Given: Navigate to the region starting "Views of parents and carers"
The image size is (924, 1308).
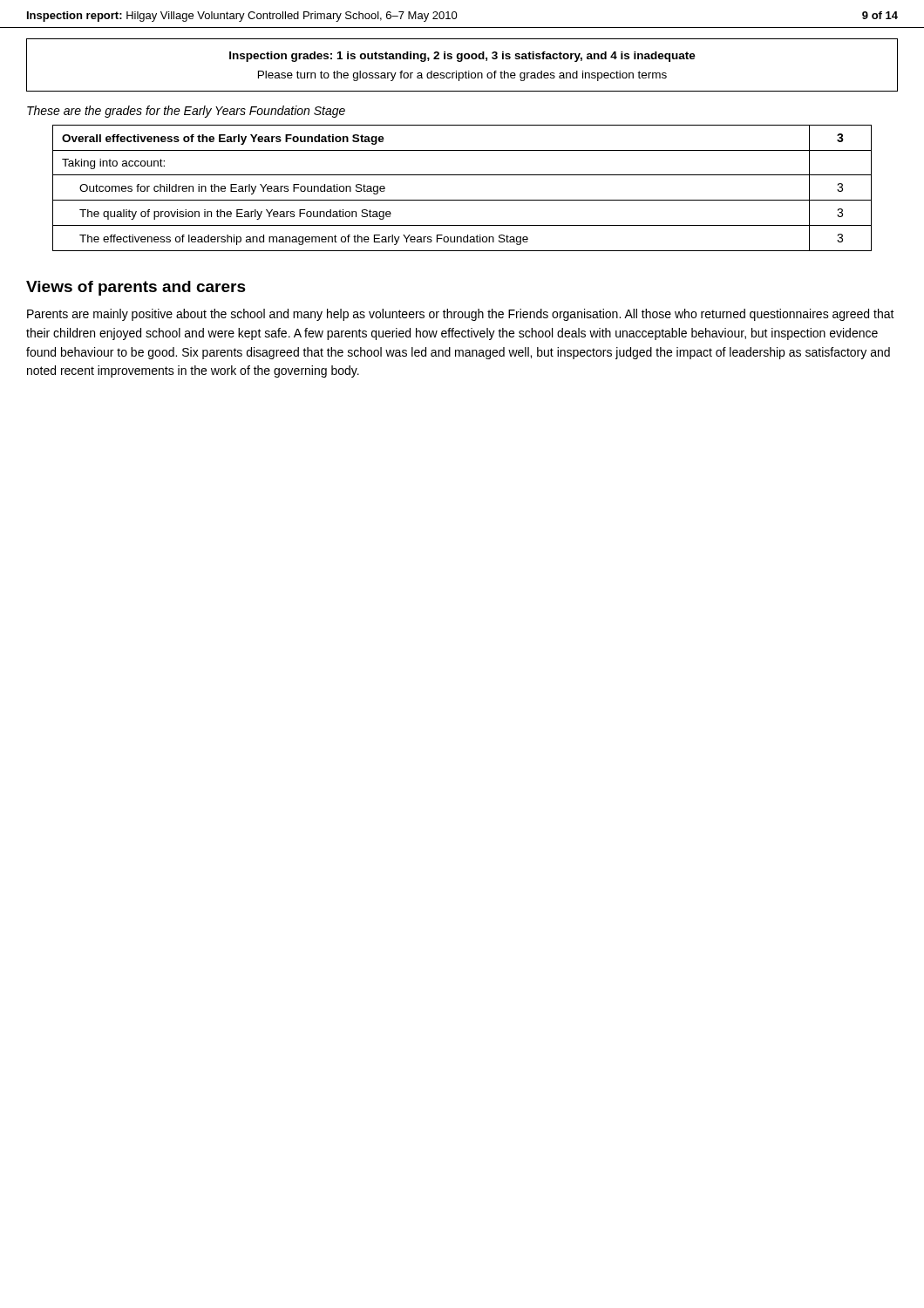Looking at the screenshot, I should [x=136, y=287].
